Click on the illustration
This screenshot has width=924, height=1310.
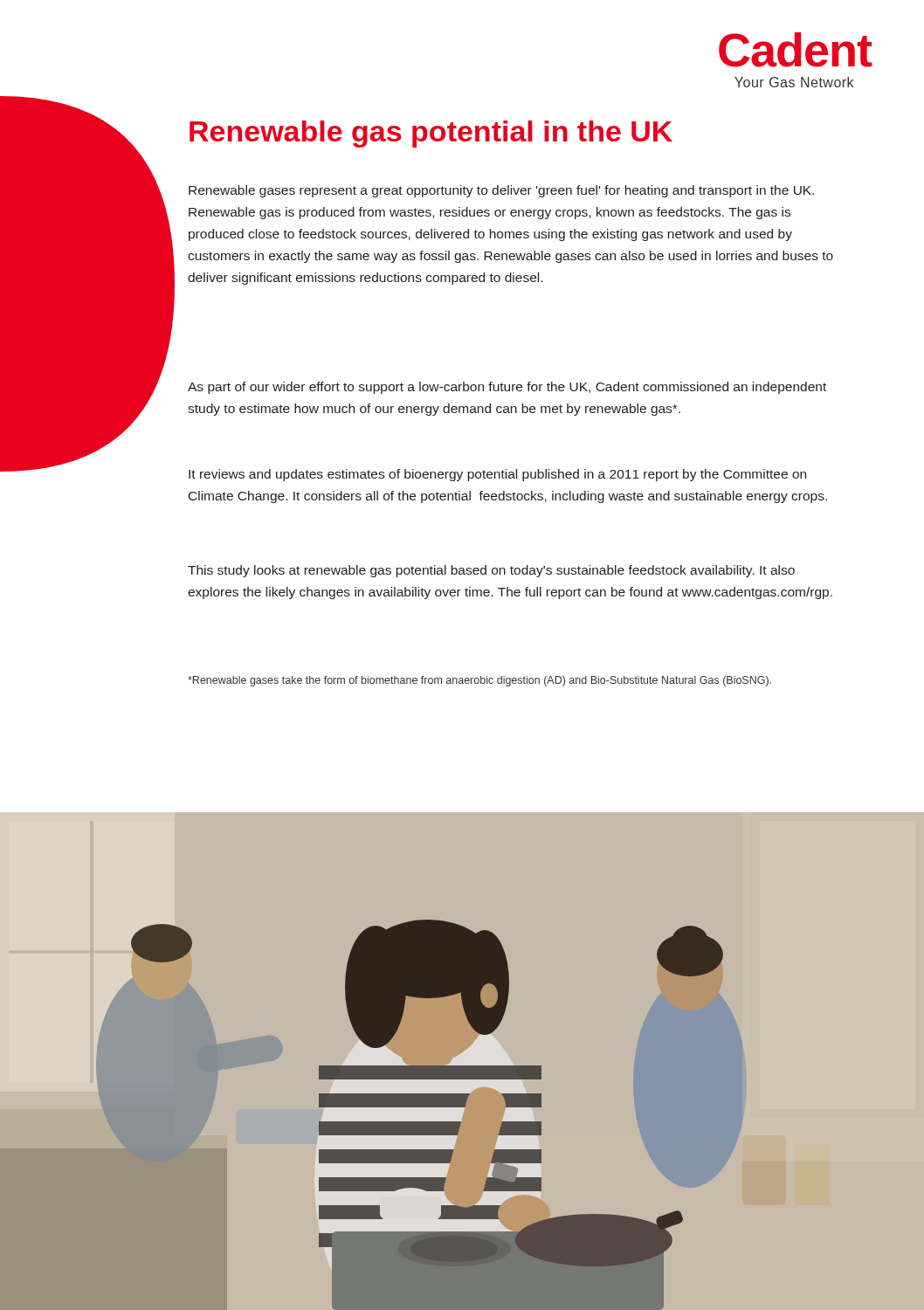[87, 284]
